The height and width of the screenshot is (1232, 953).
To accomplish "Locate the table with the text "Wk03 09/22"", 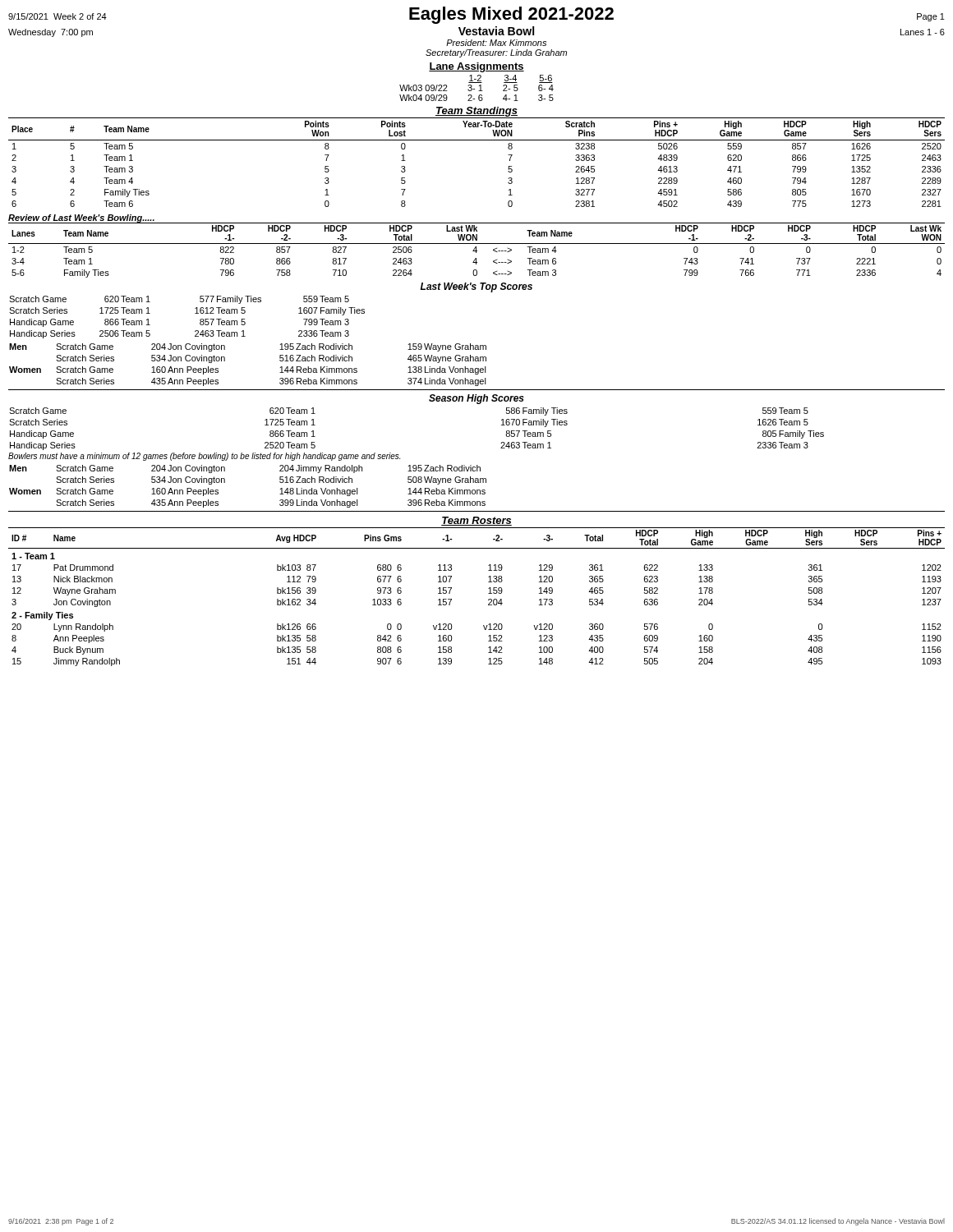I will click(x=476, y=88).
